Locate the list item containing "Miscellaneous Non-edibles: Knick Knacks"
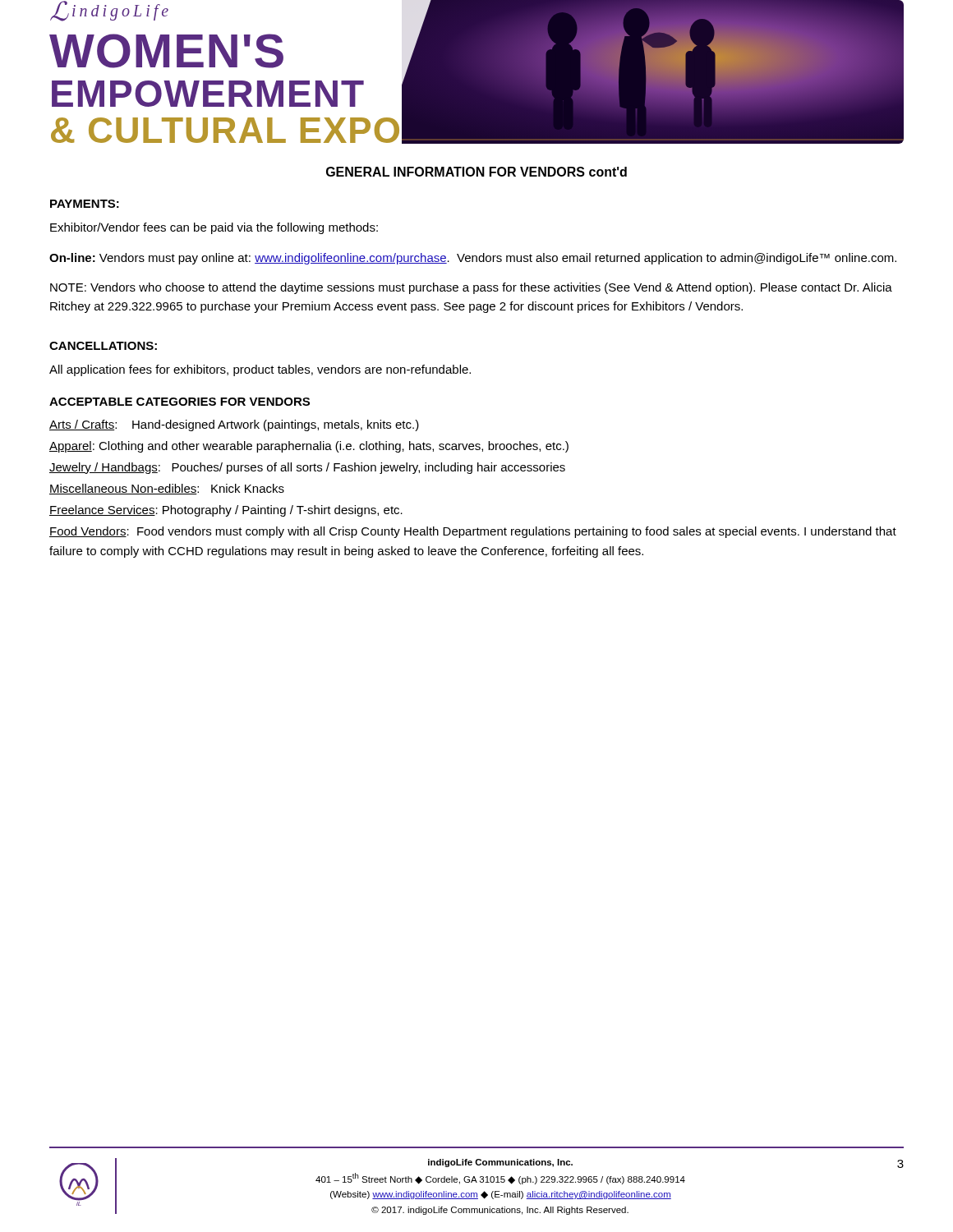 (167, 488)
